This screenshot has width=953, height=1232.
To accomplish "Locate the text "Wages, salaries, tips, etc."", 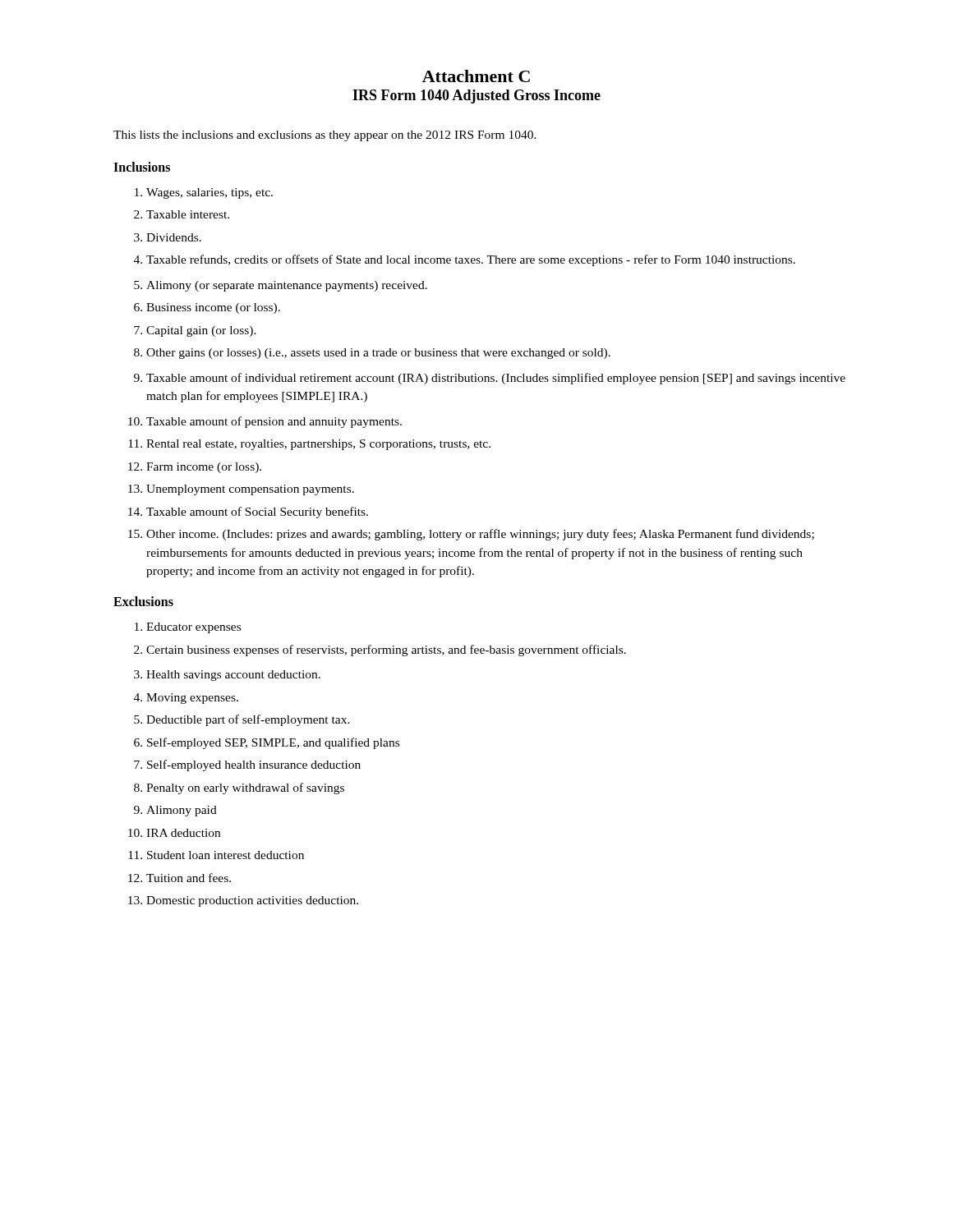I will 210,192.
